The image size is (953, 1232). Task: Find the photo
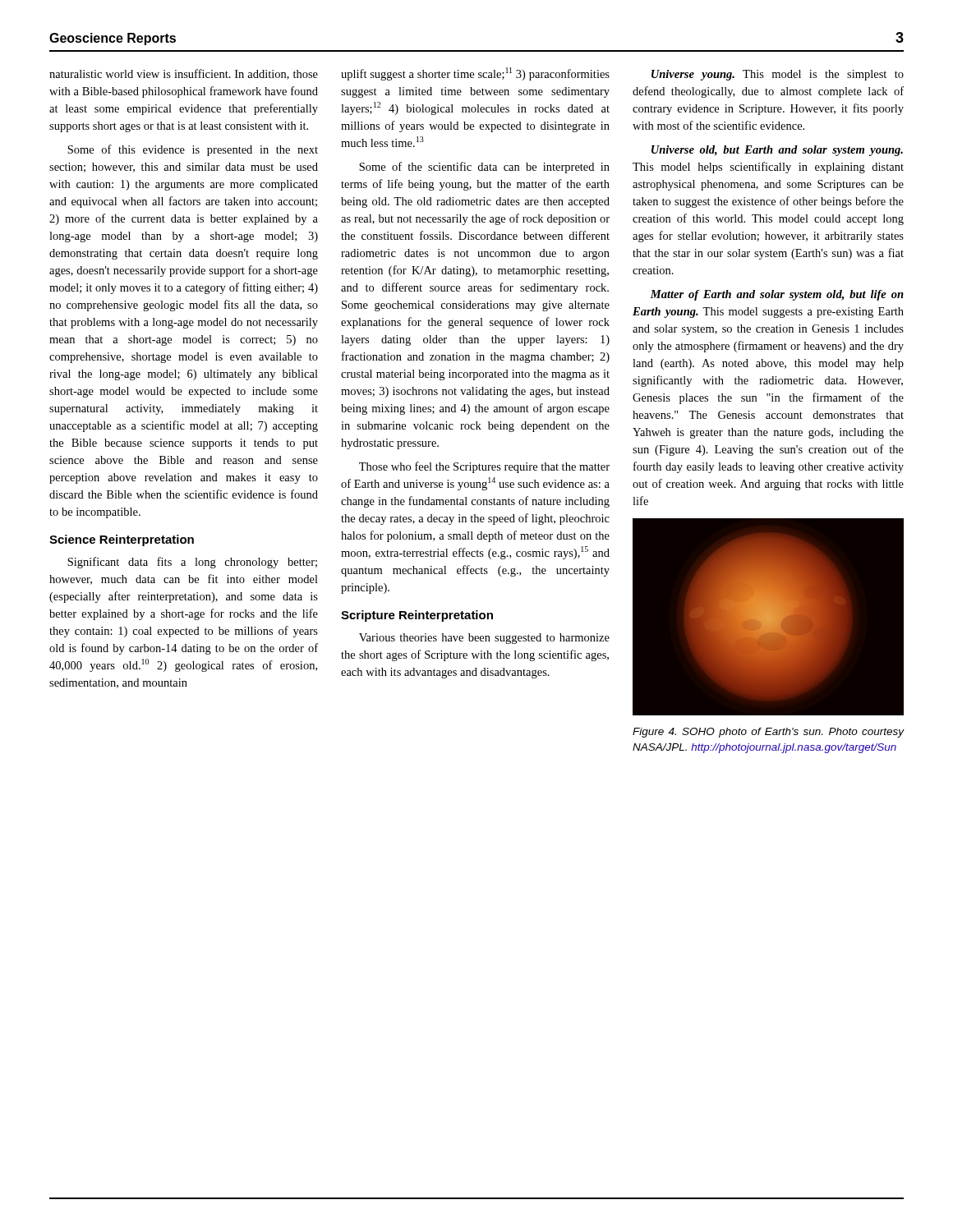pyautogui.click(x=768, y=620)
